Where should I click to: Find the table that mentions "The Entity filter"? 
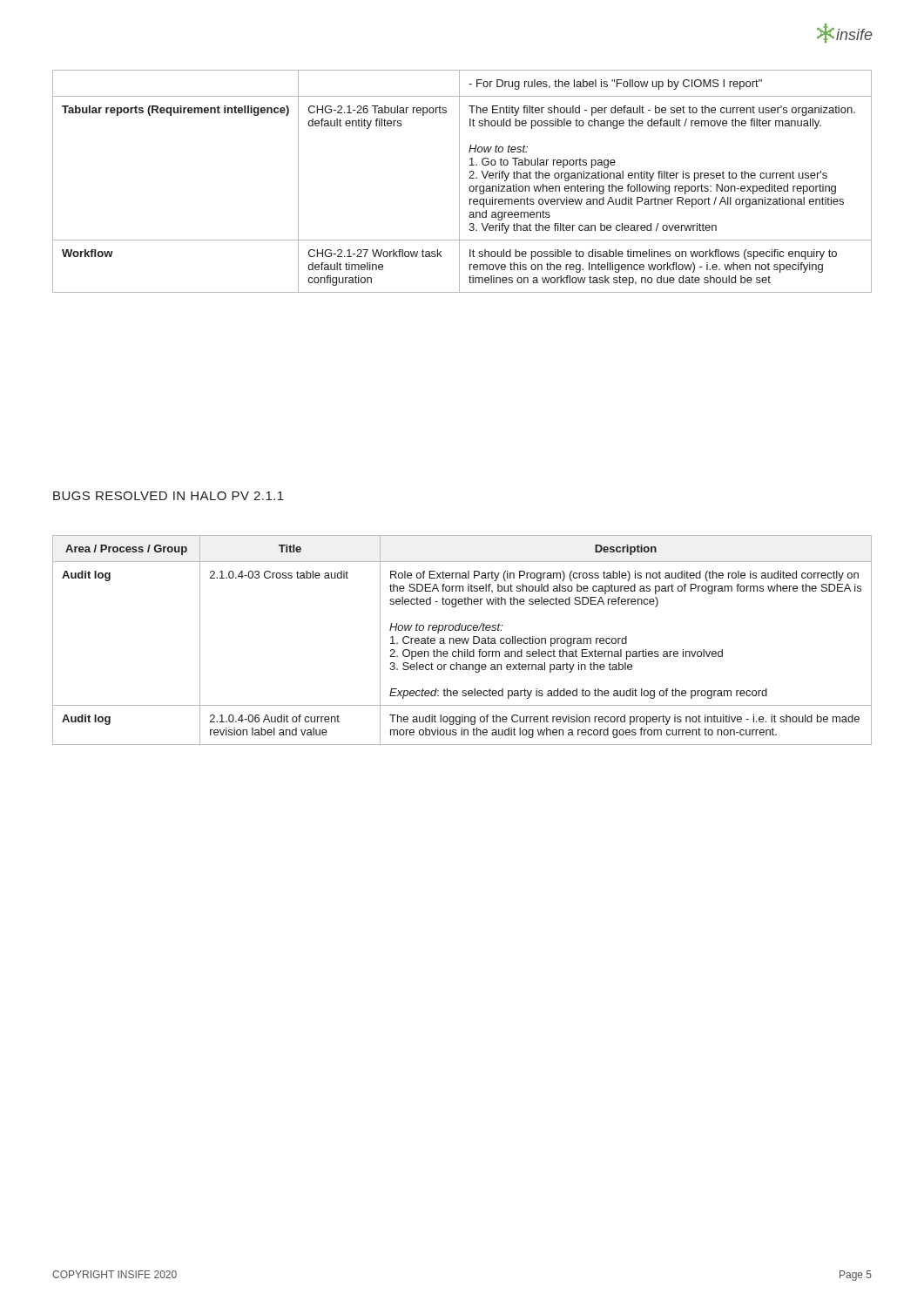tap(462, 181)
